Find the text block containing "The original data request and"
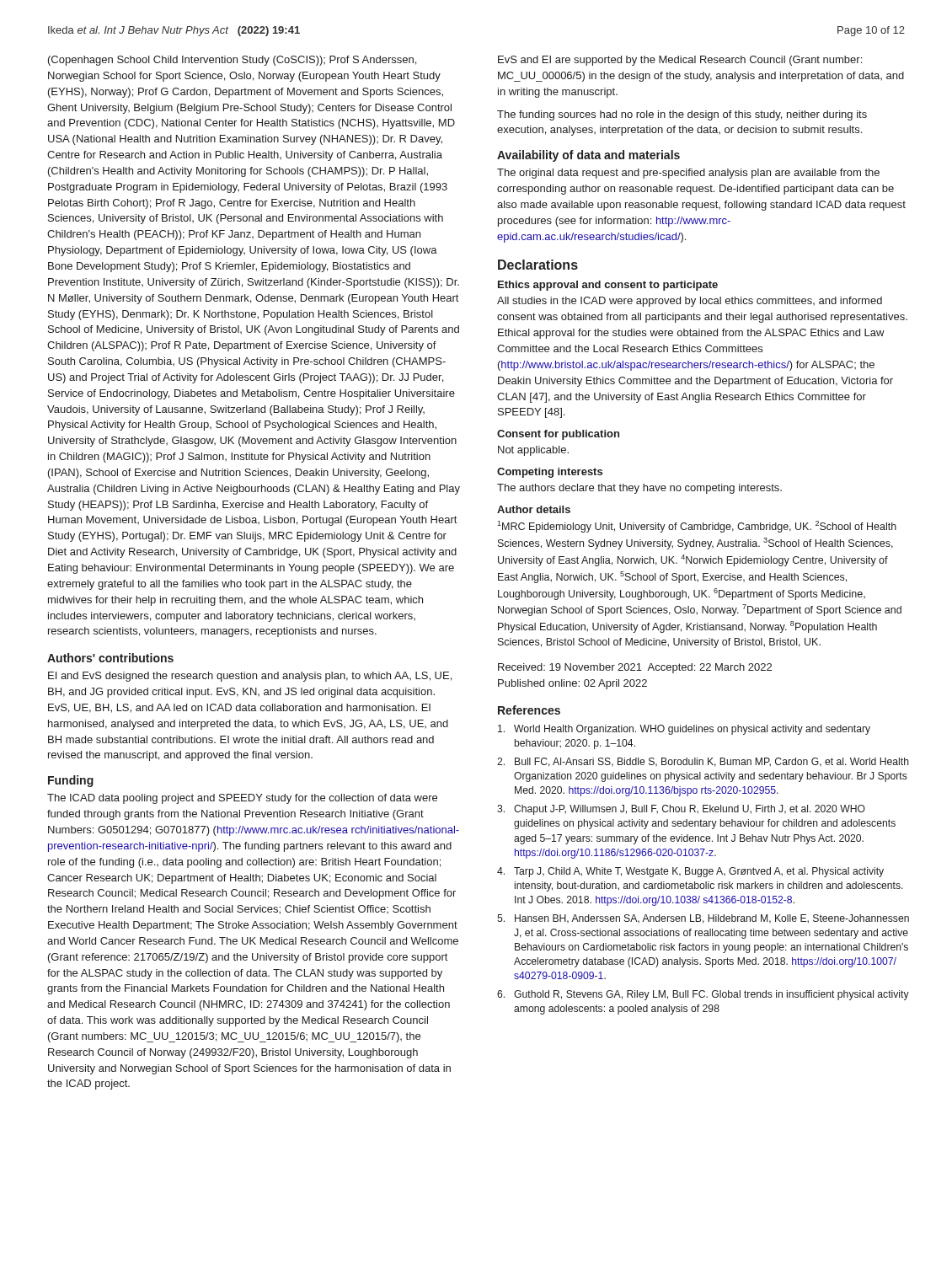 [703, 205]
